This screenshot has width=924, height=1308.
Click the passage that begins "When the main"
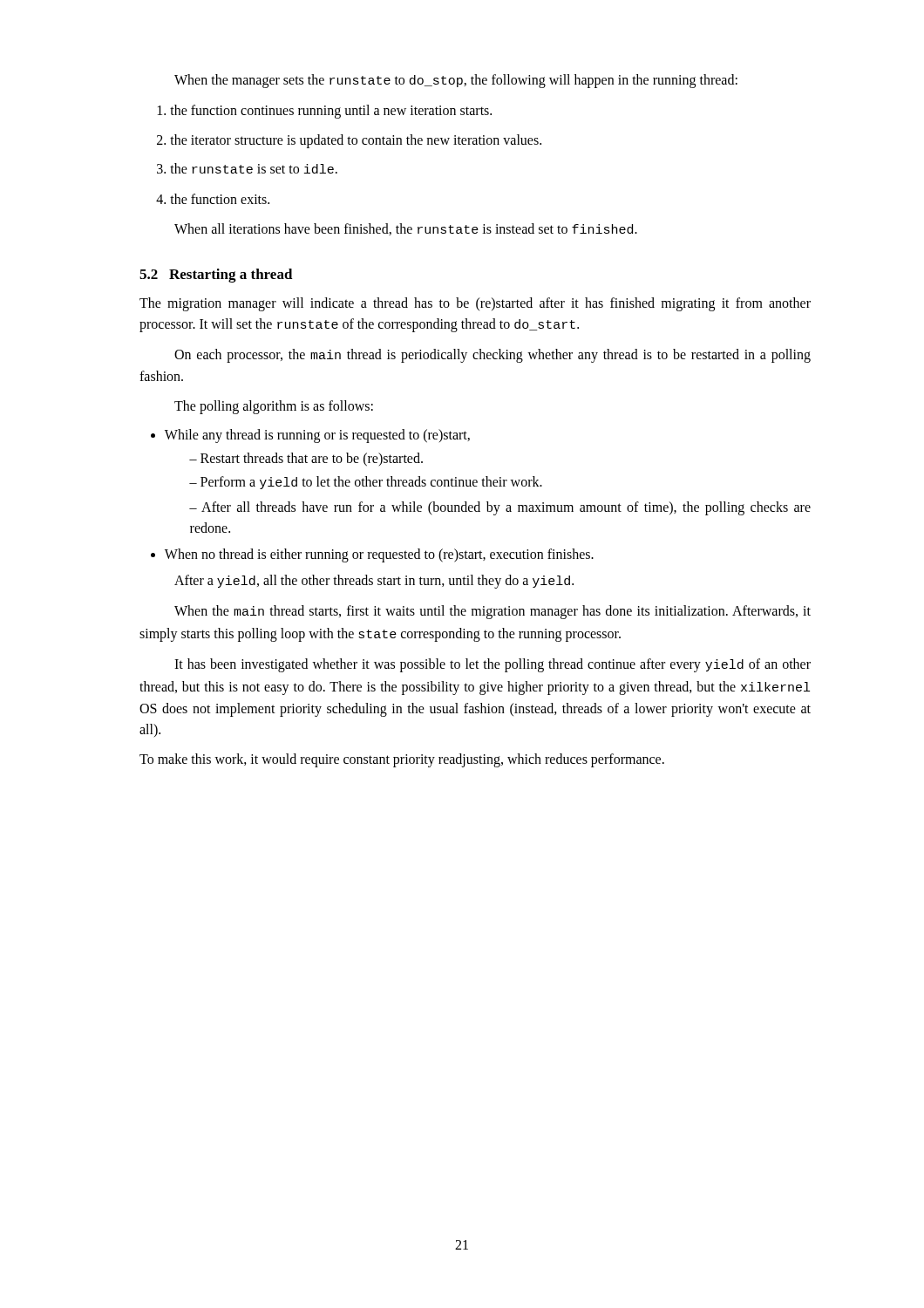pyautogui.click(x=475, y=624)
